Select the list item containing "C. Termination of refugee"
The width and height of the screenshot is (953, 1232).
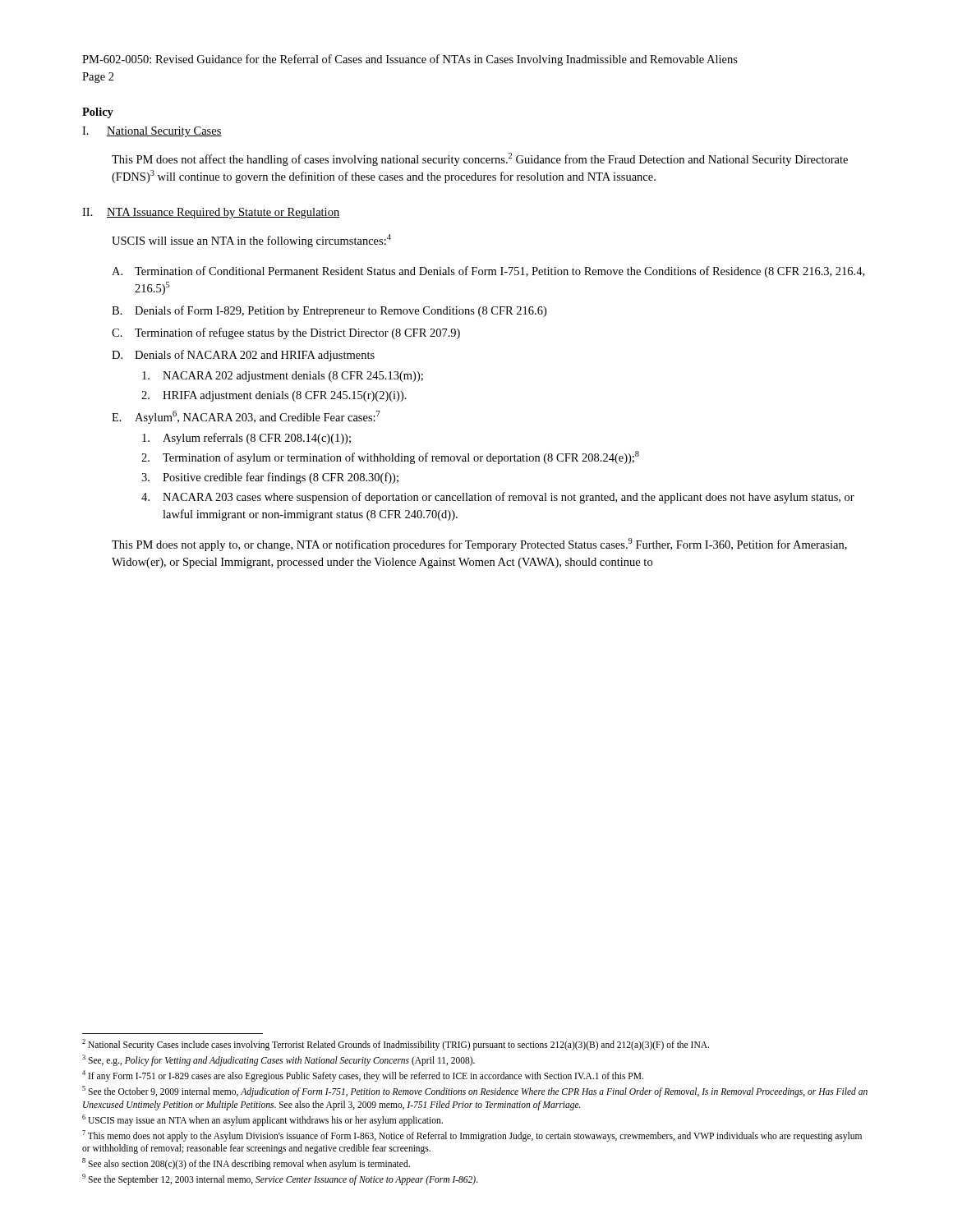(x=286, y=333)
